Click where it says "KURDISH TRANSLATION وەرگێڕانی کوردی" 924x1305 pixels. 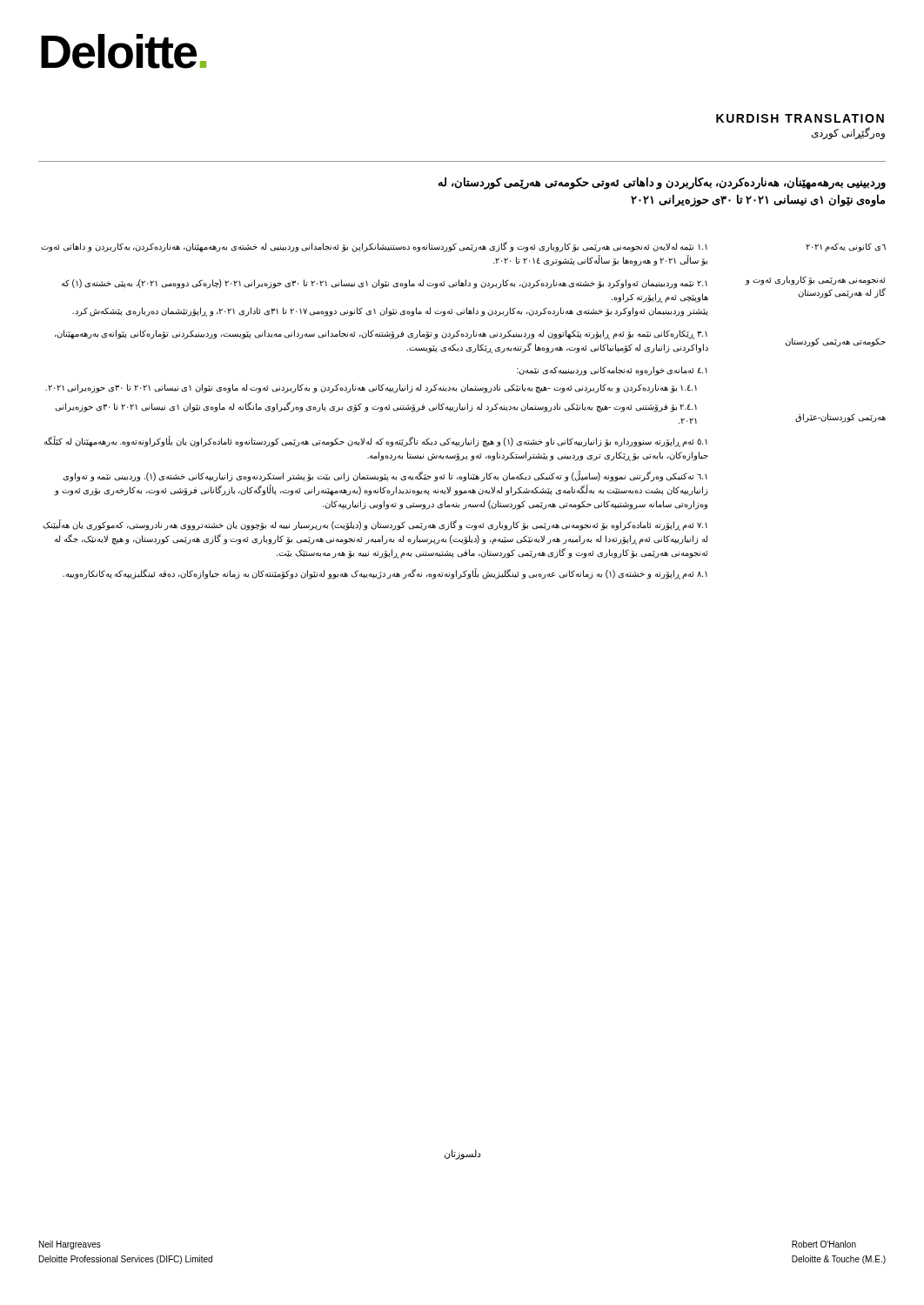(x=801, y=125)
